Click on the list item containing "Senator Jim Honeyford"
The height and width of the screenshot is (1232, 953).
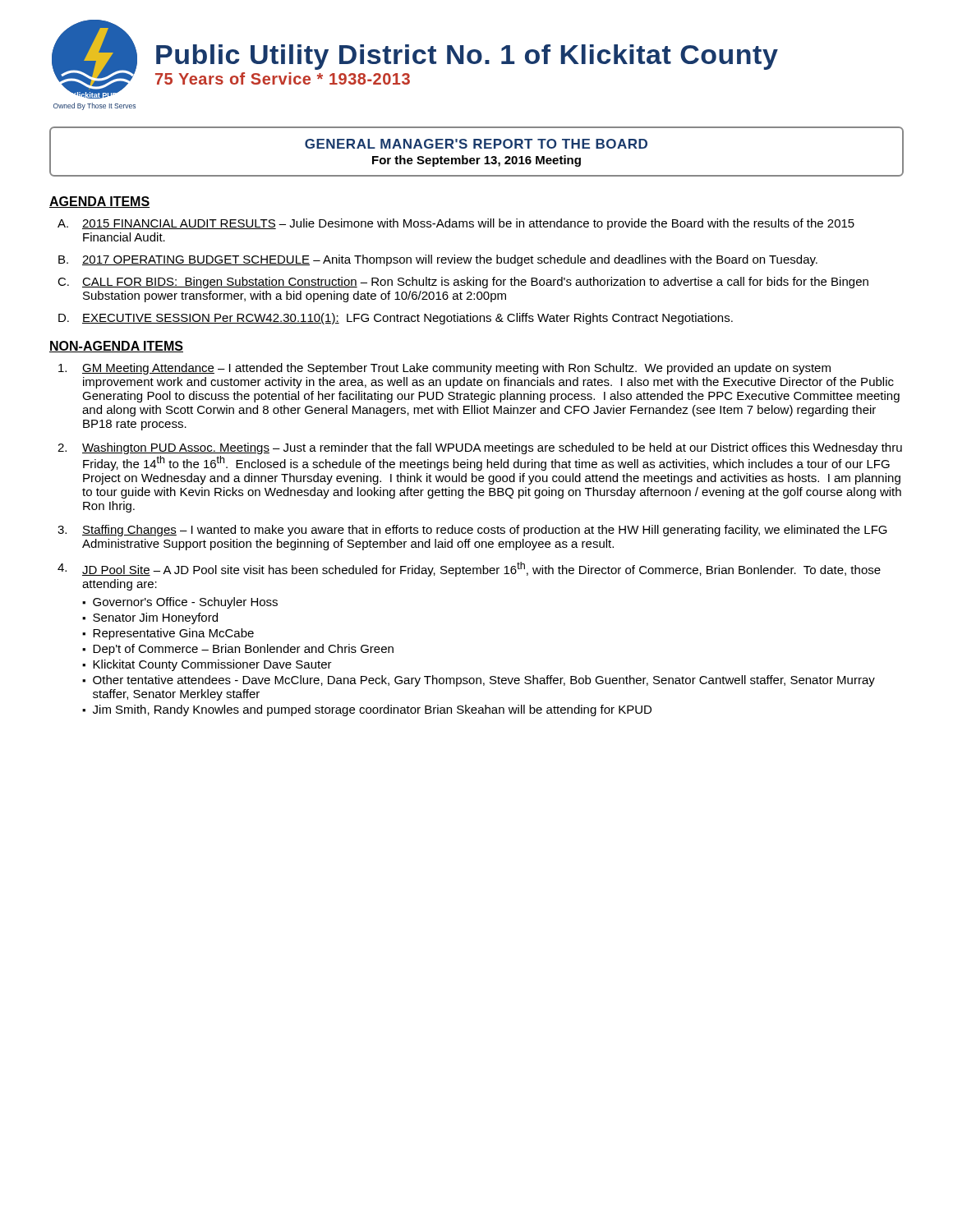tap(156, 617)
